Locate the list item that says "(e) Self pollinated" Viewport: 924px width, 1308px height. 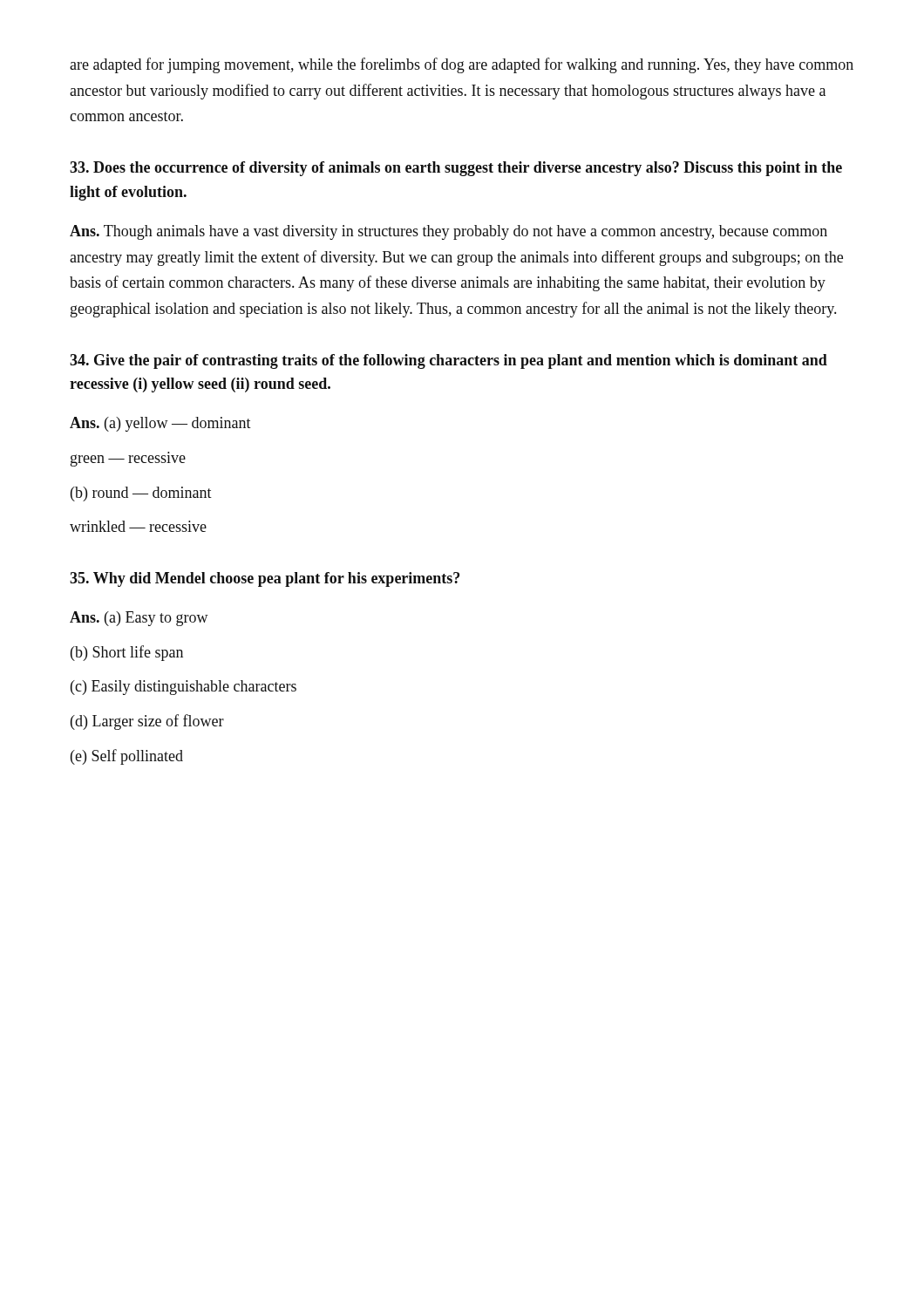126,756
